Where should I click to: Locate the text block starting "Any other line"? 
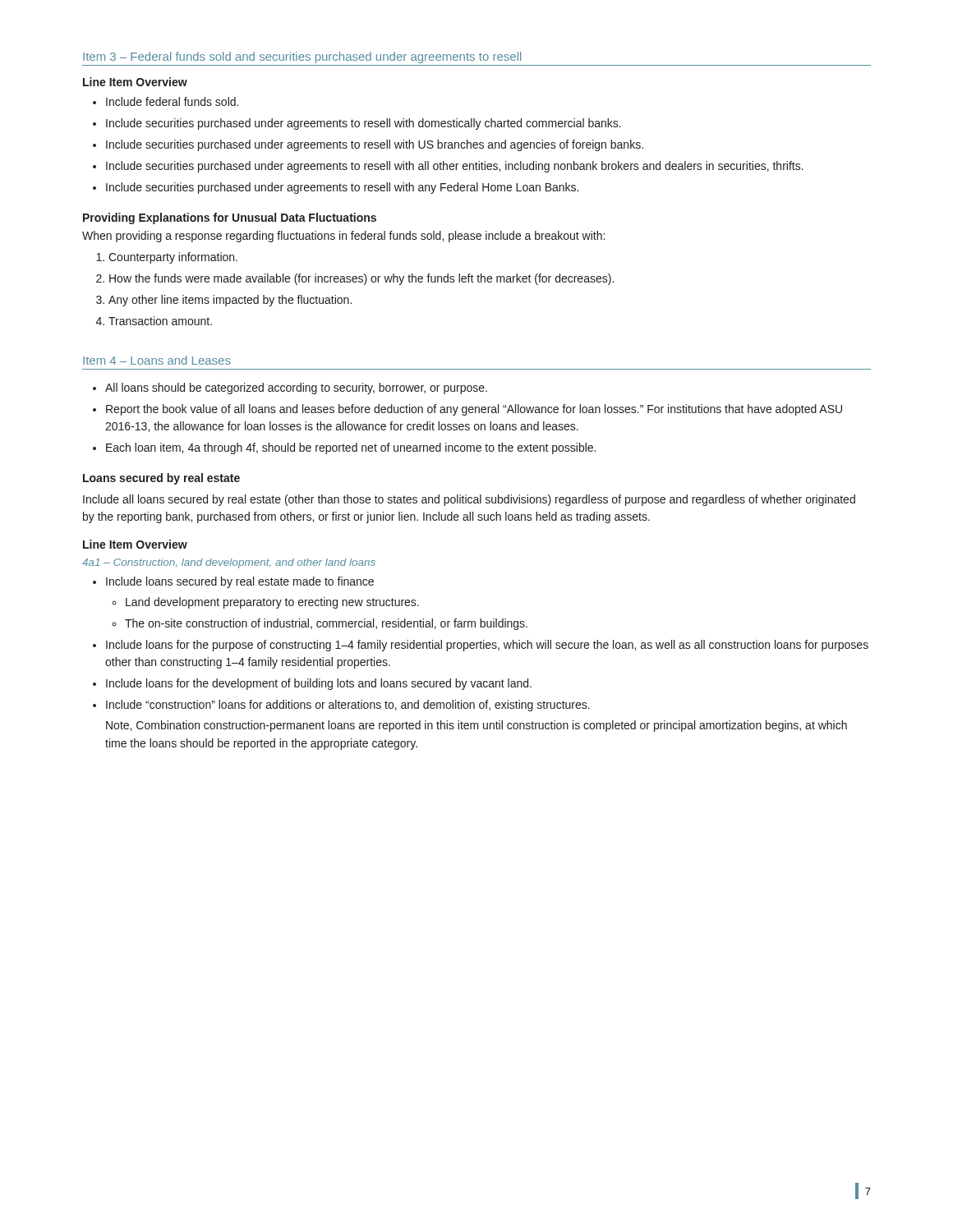coord(231,300)
